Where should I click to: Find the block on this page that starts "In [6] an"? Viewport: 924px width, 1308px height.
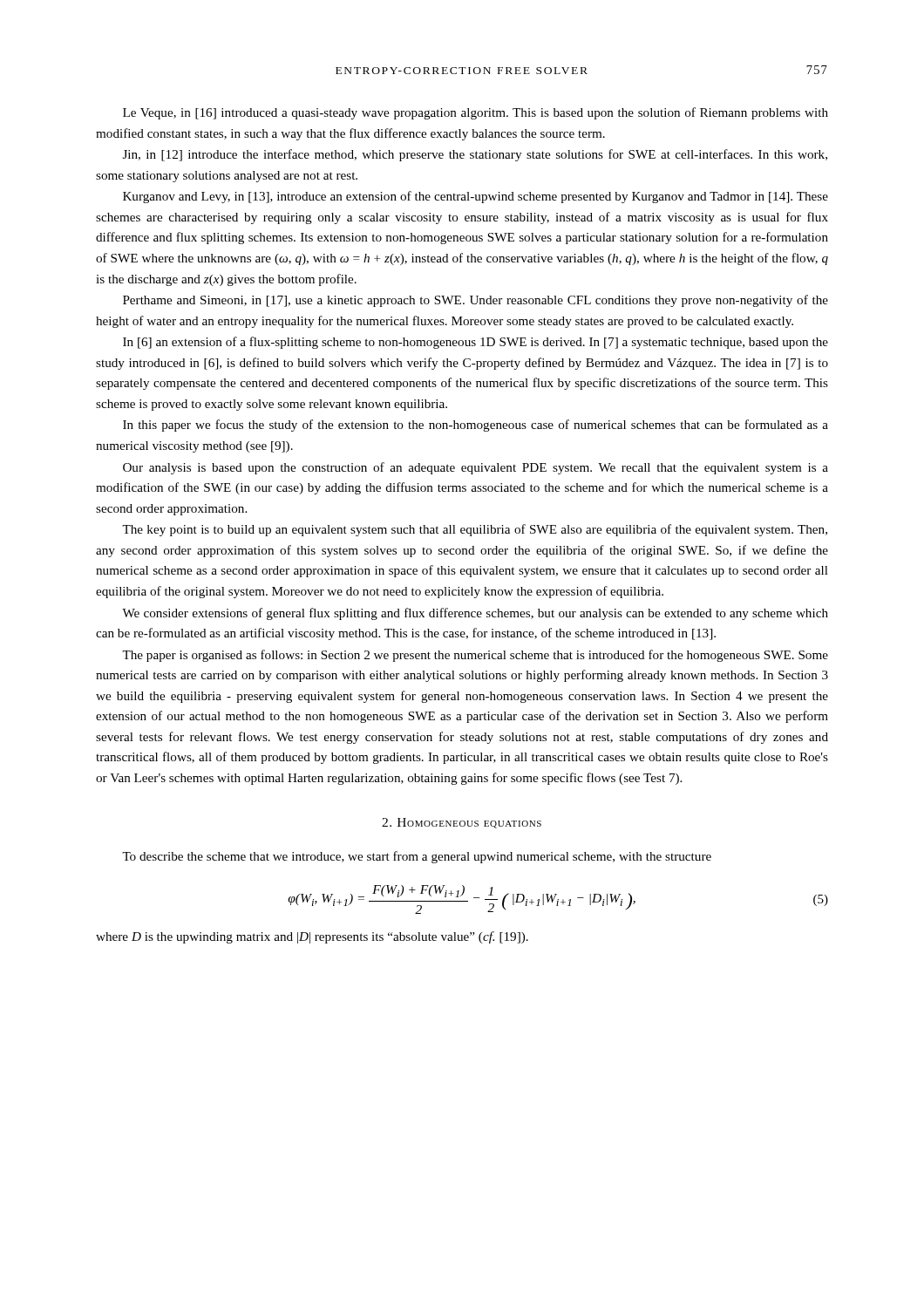pos(462,373)
